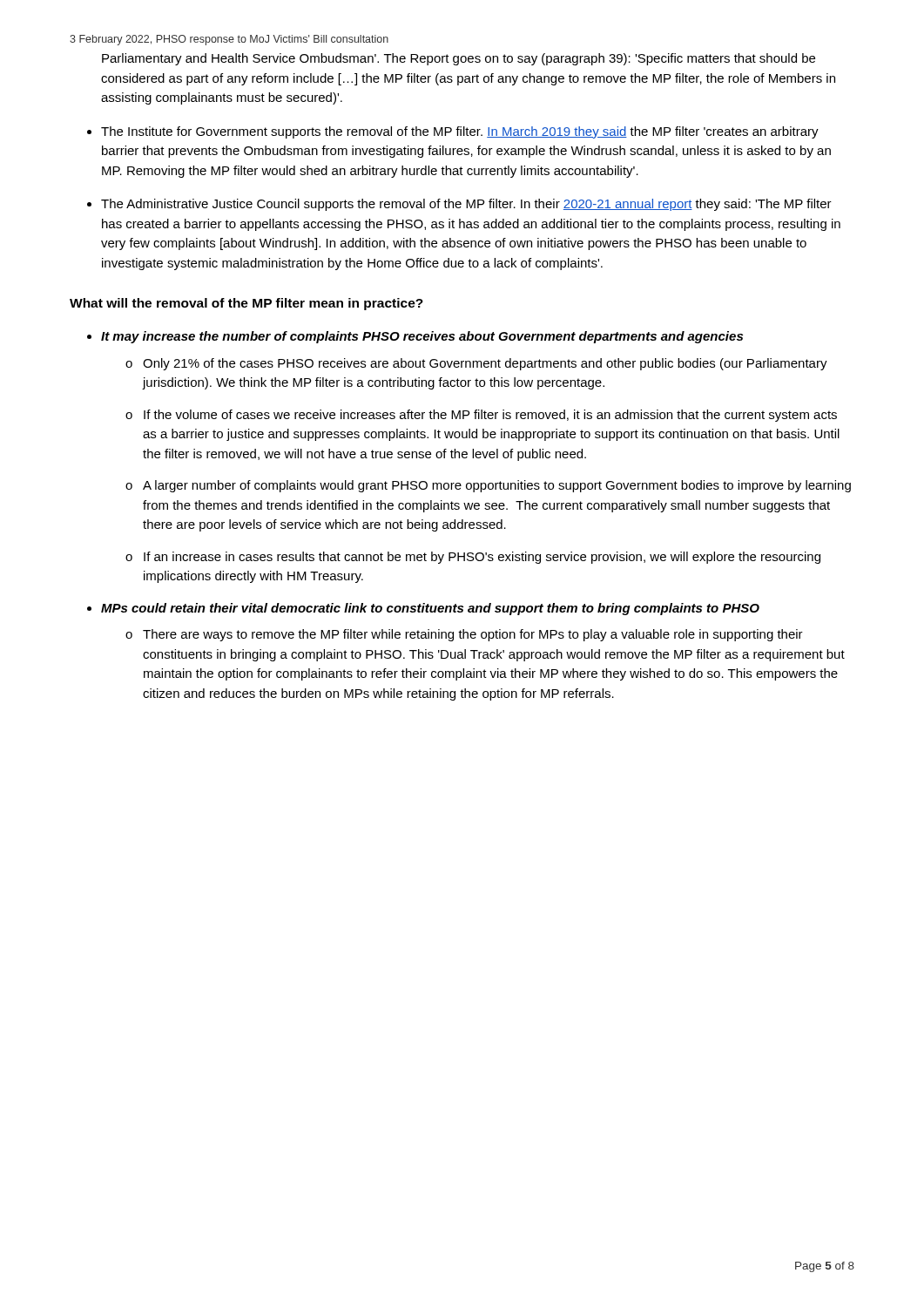Select the region starting "MPs could retain their vital"
Screen dimensions: 1307x924
click(x=478, y=652)
